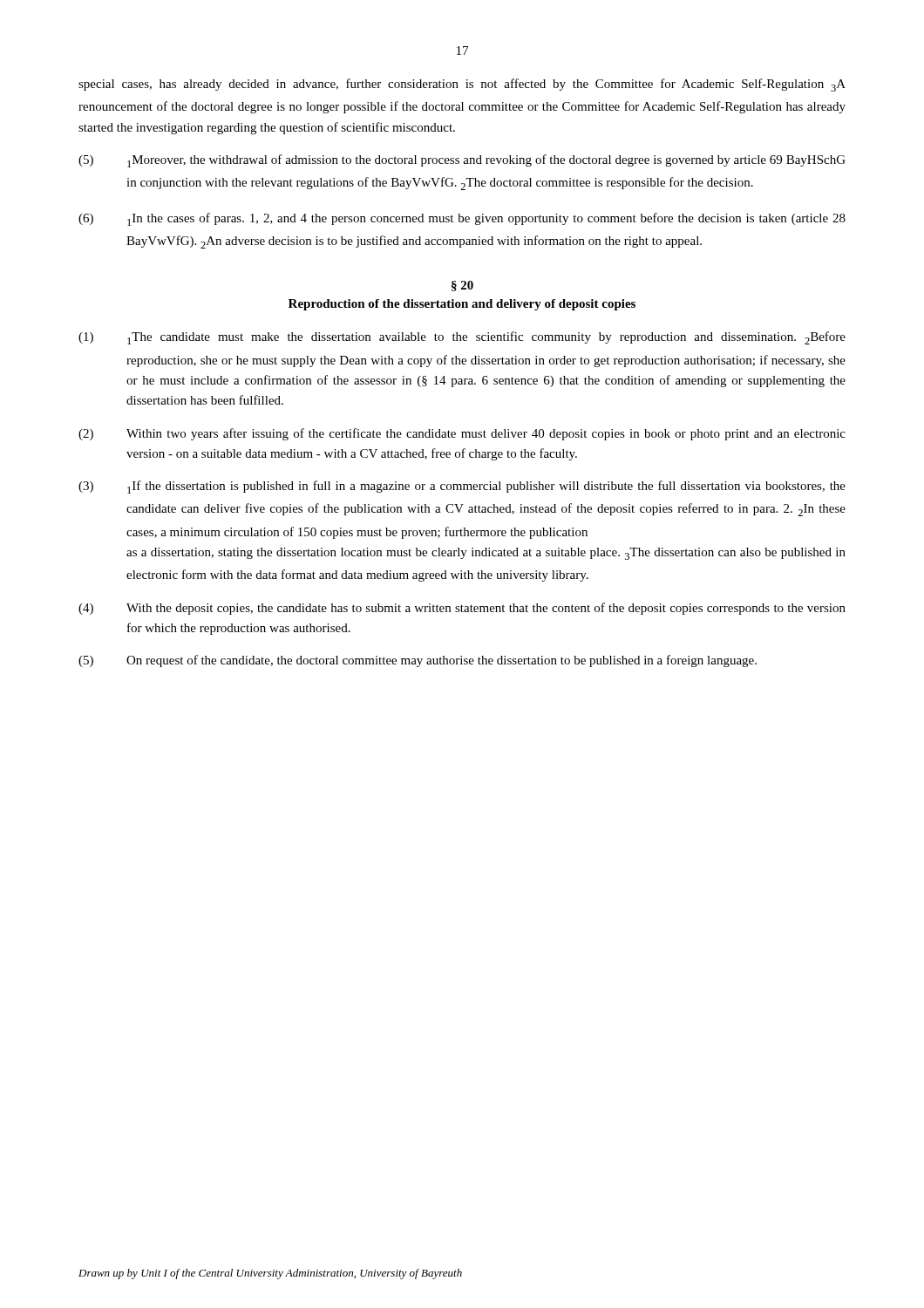Where does it say "§ 20"?
Viewport: 924px width, 1308px height.
(x=462, y=285)
